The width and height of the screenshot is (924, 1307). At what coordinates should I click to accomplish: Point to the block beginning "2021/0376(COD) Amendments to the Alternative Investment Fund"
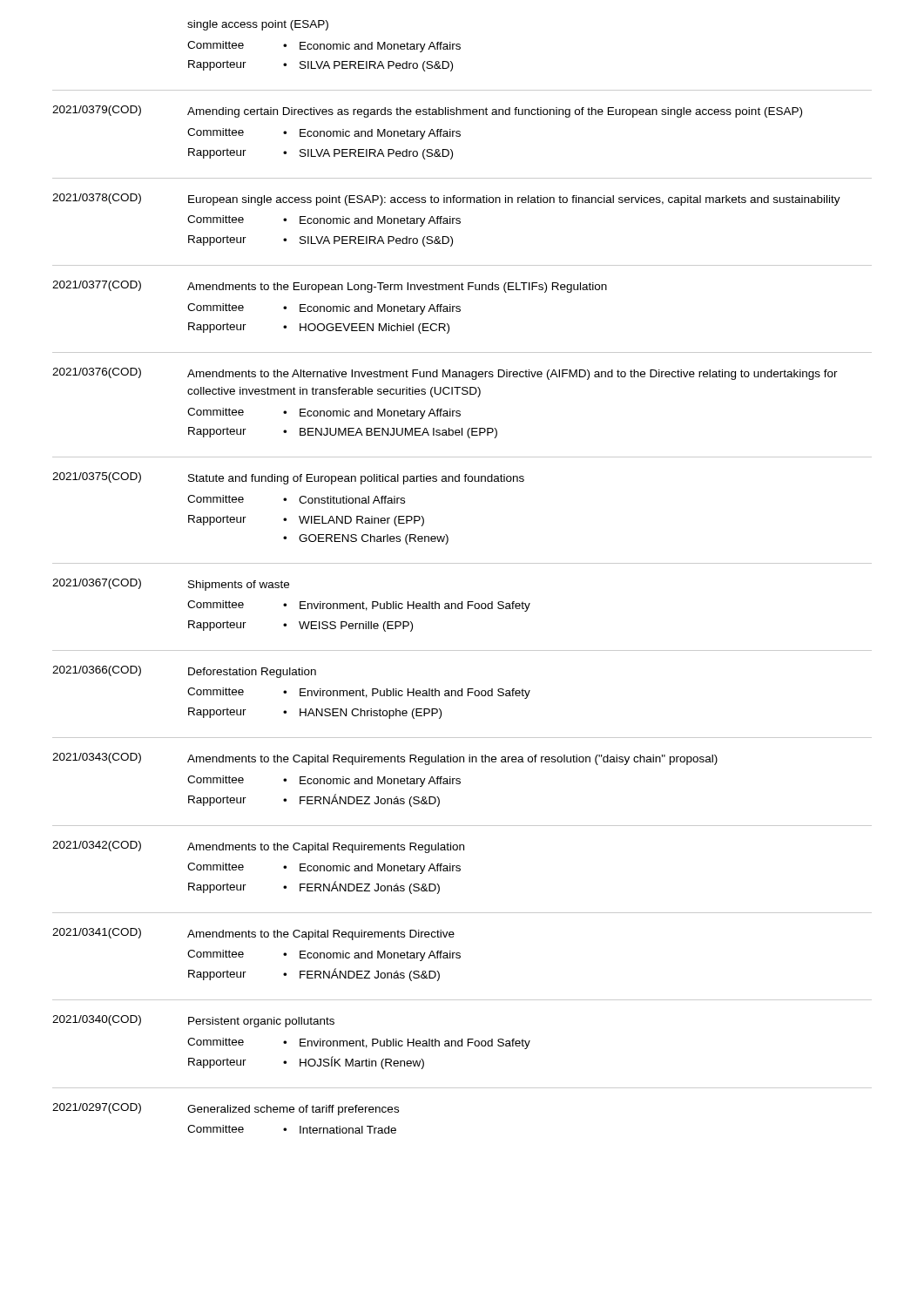[462, 405]
